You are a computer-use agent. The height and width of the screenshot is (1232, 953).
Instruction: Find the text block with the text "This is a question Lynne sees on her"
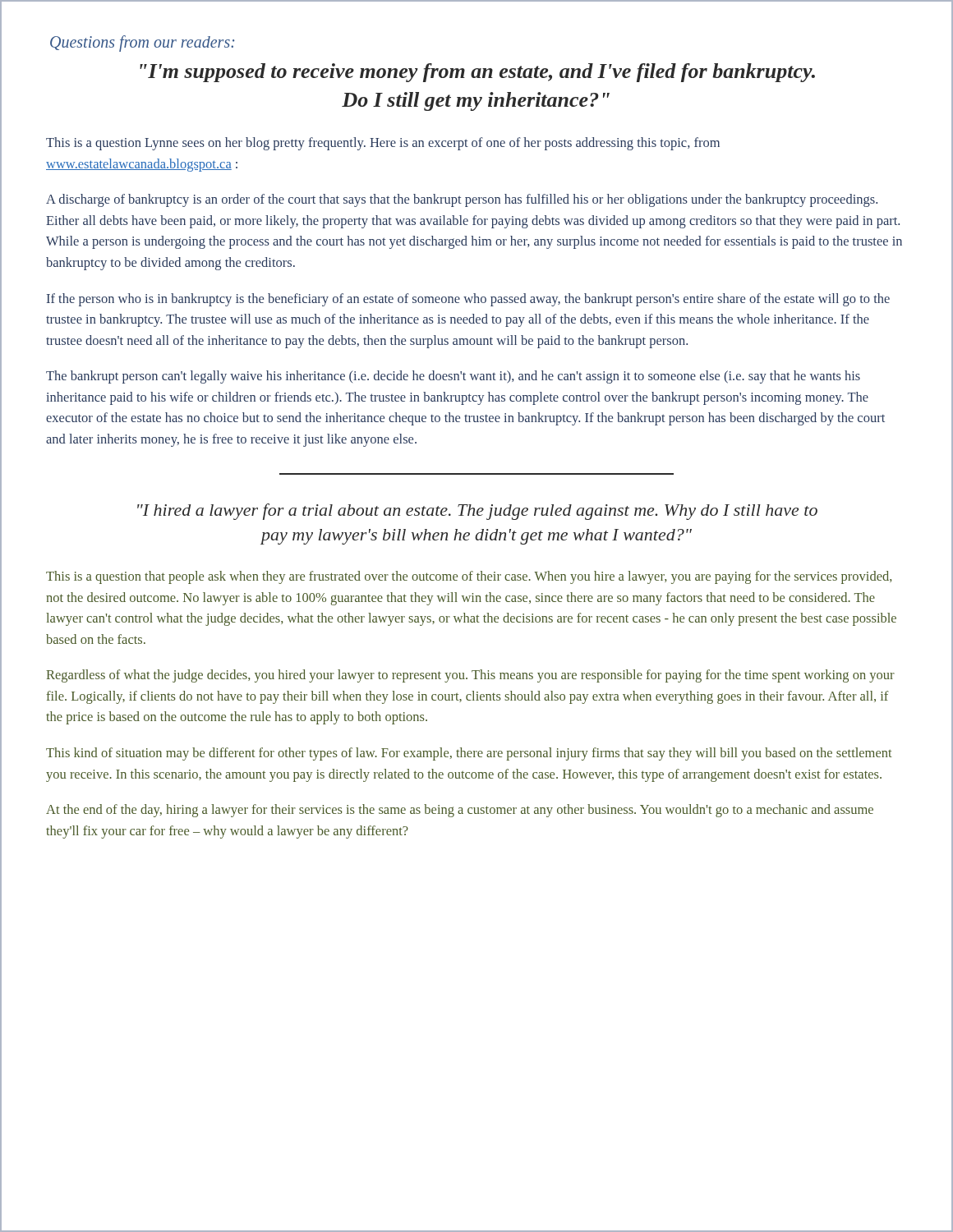383,153
